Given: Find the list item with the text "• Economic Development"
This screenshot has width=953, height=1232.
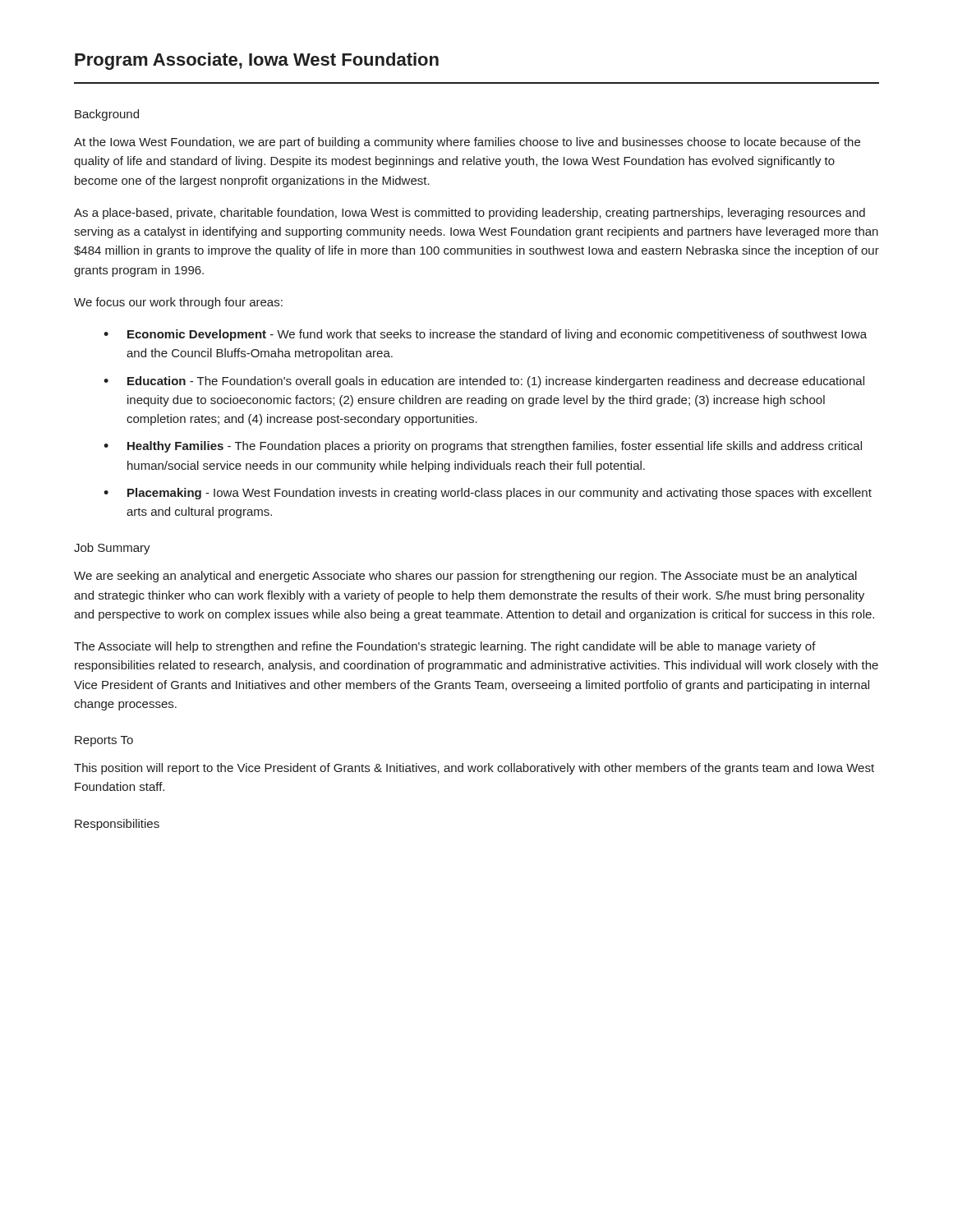Looking at the screenshot, I should tap(491, 343).
